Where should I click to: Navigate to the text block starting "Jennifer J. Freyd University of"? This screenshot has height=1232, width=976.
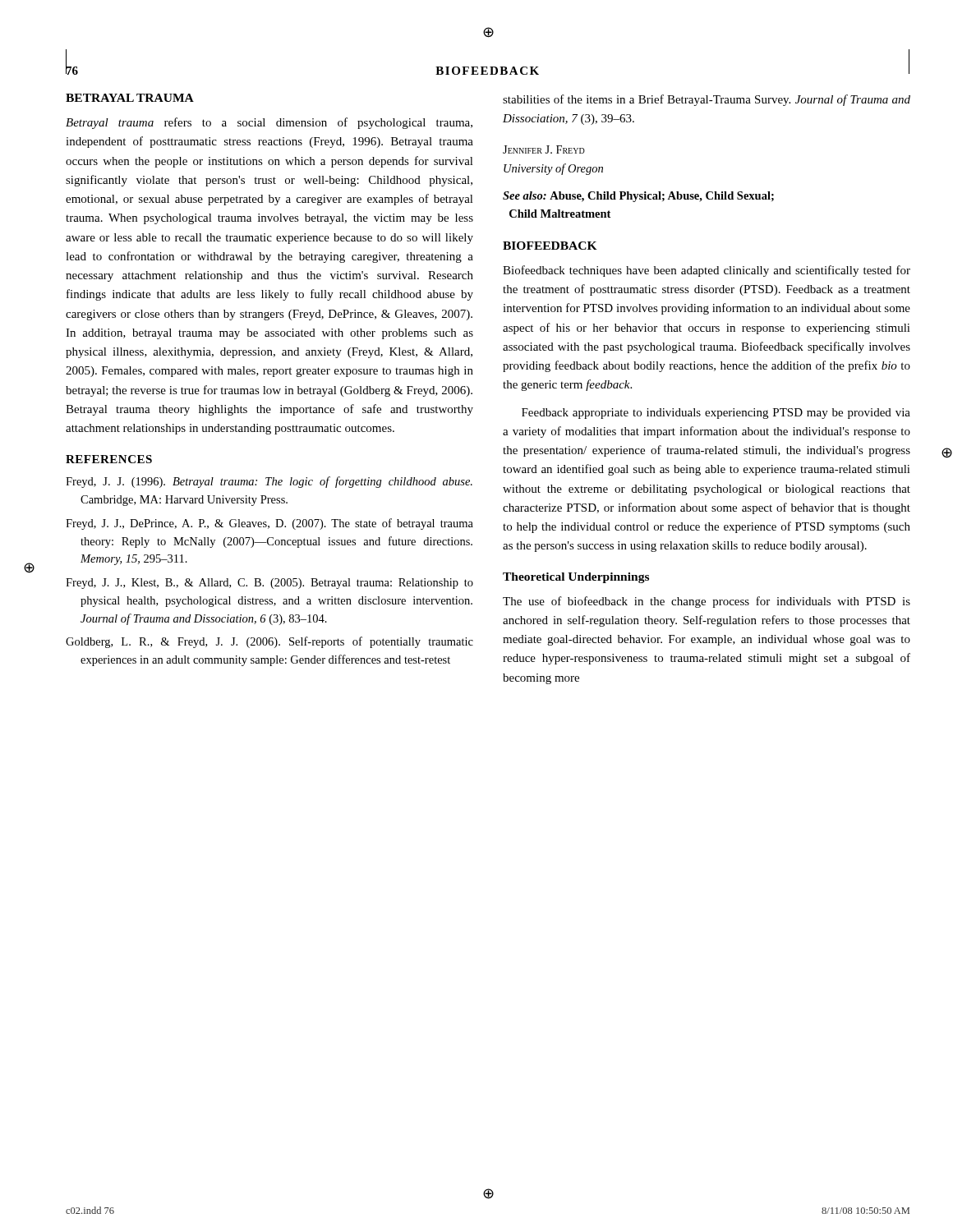point(553,159)
